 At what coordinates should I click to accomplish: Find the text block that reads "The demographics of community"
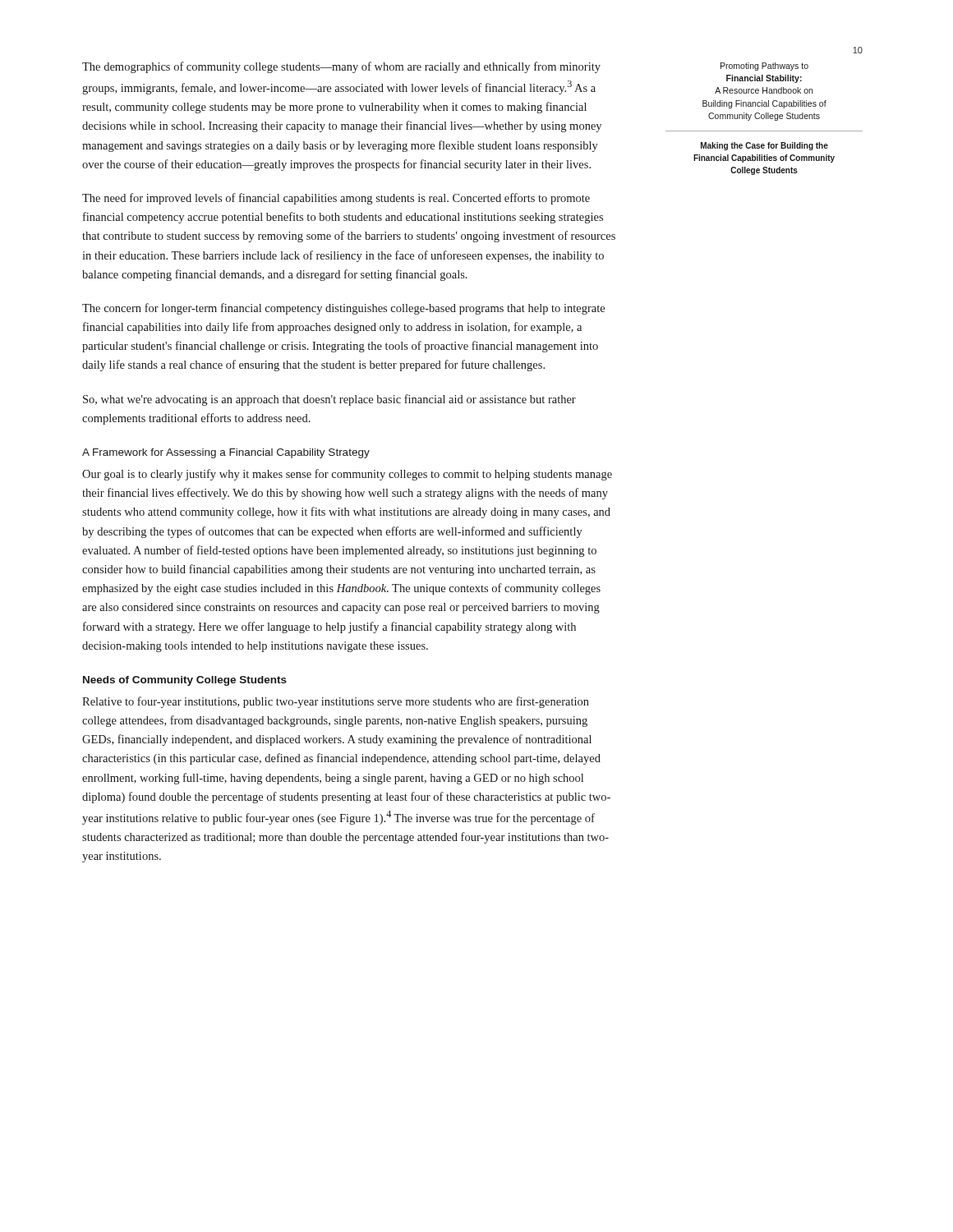click(x=342, y=115)
